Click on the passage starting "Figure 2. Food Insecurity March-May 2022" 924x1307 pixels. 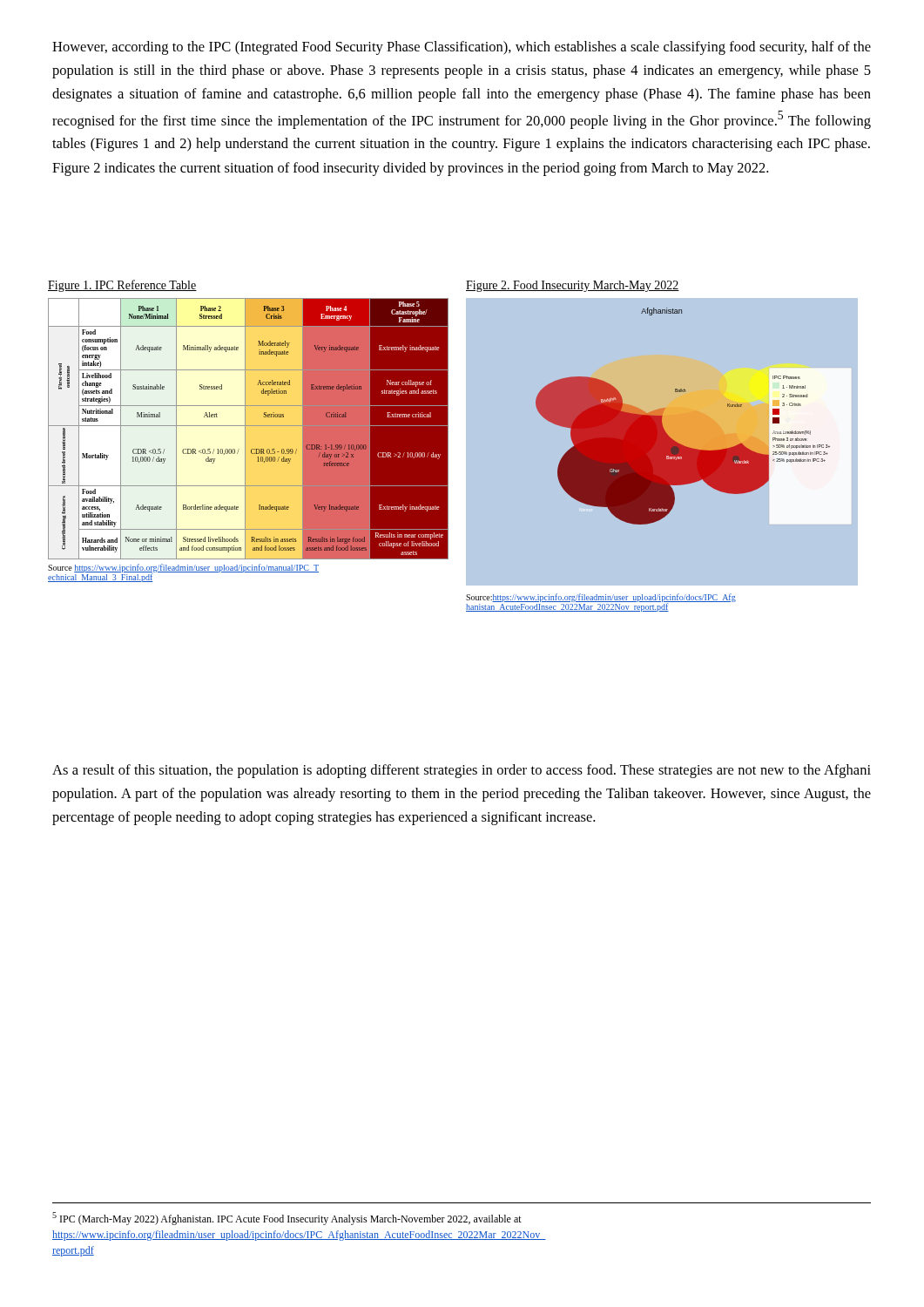572,285
